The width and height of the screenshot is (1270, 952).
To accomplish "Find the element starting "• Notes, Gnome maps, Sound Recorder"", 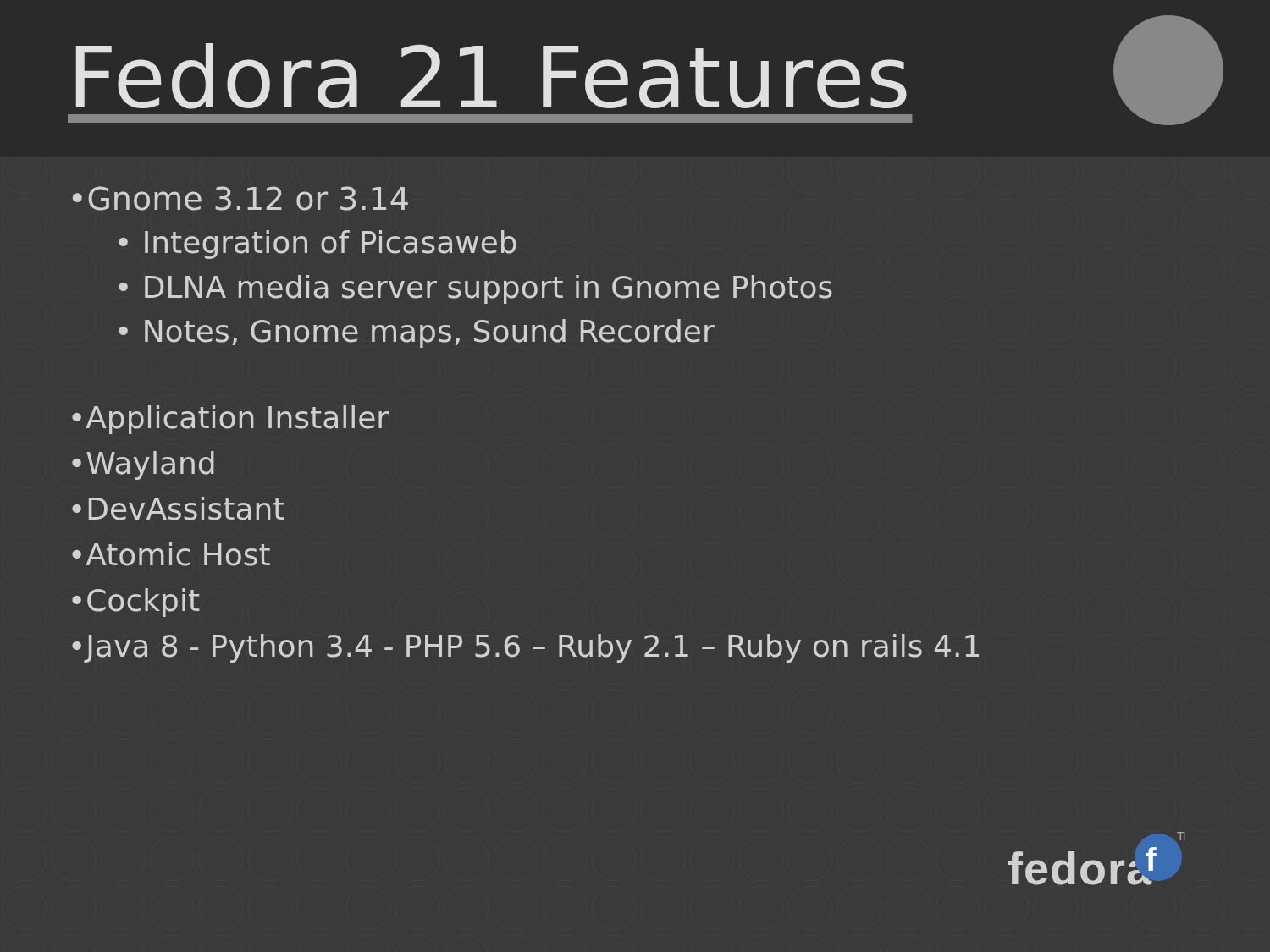I will click(x=414, y=332).
